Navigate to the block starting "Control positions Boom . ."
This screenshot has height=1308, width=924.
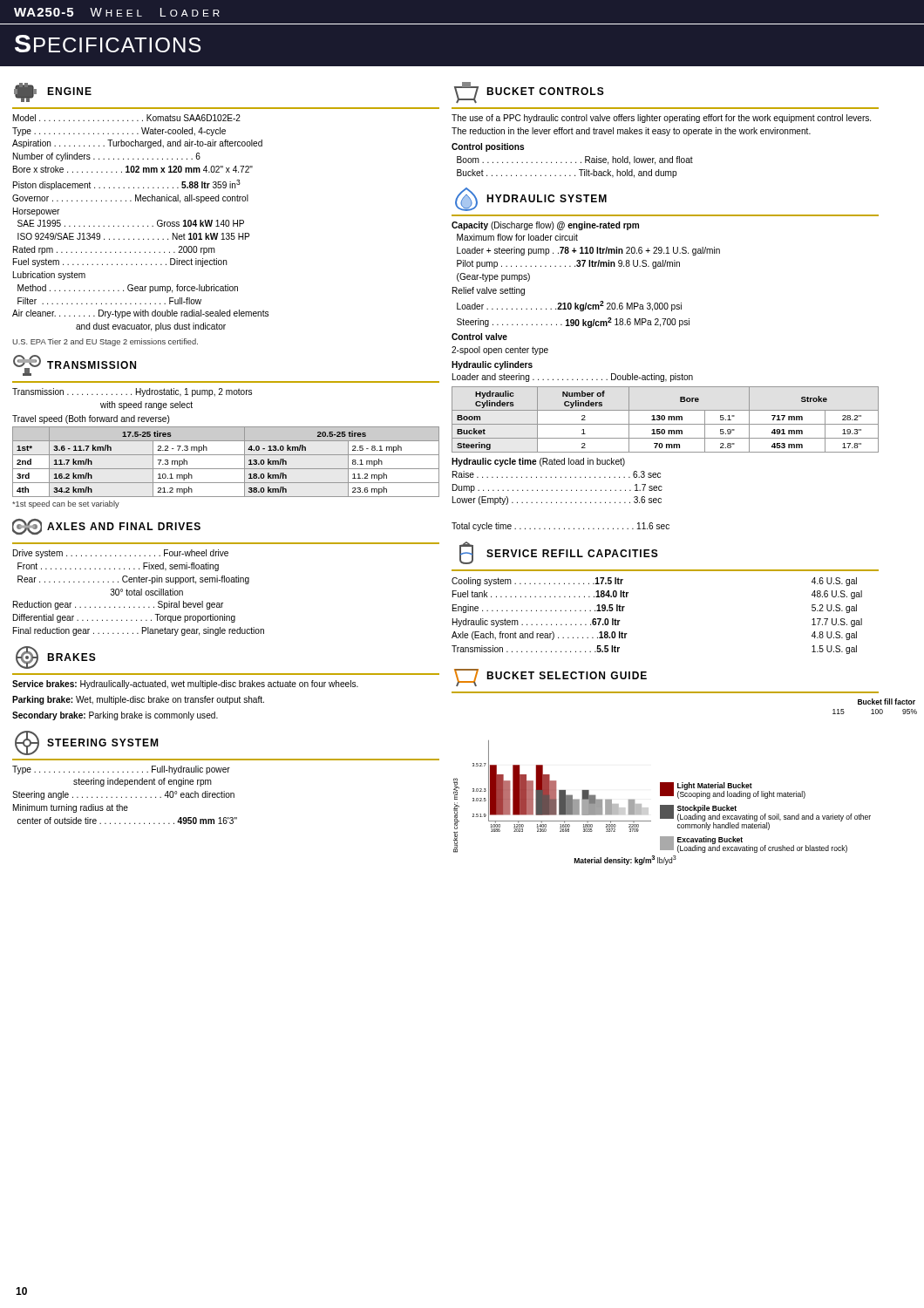[x=572, y=160]
